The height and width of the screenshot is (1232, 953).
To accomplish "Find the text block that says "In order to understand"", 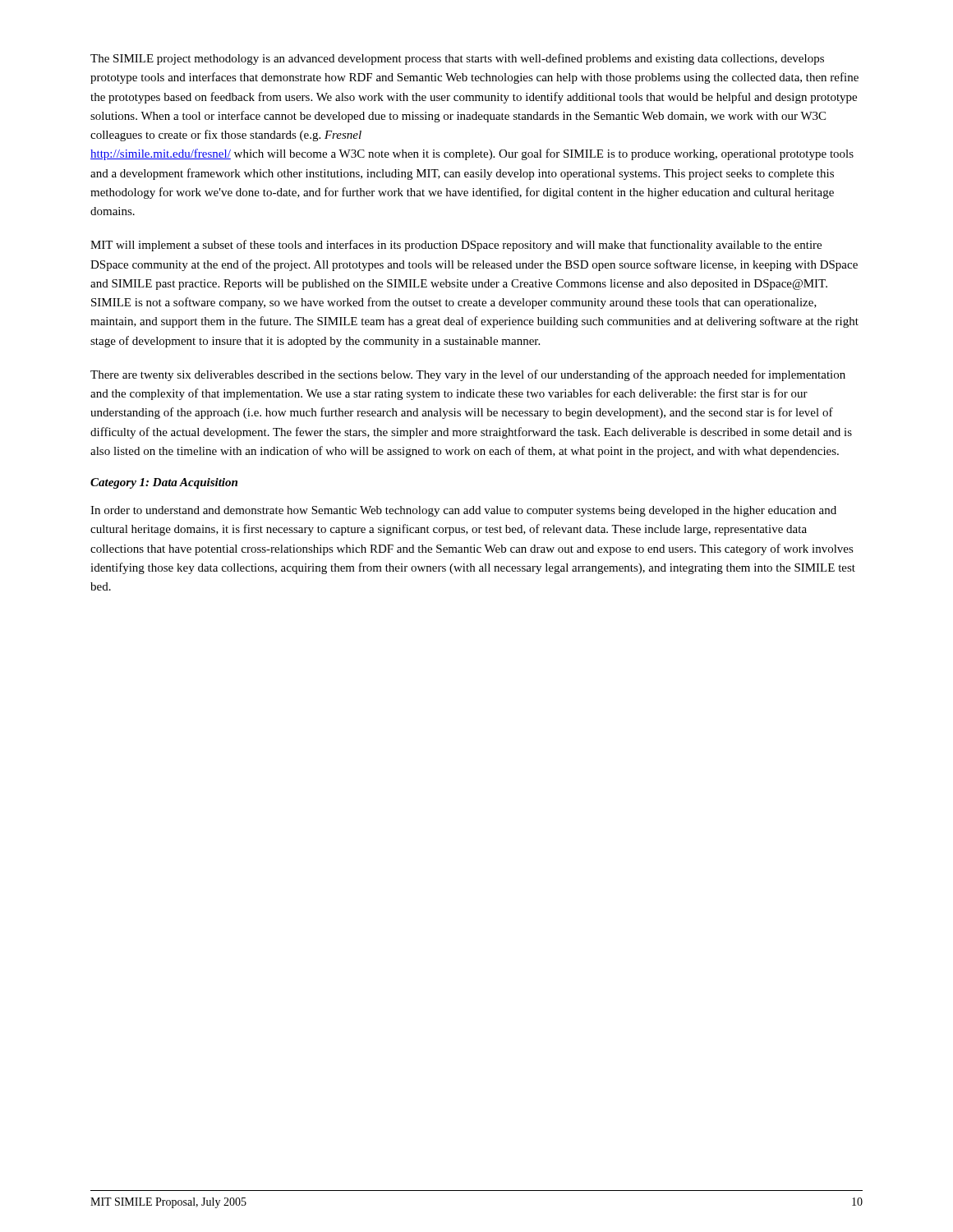I will [x=473, y=548].
